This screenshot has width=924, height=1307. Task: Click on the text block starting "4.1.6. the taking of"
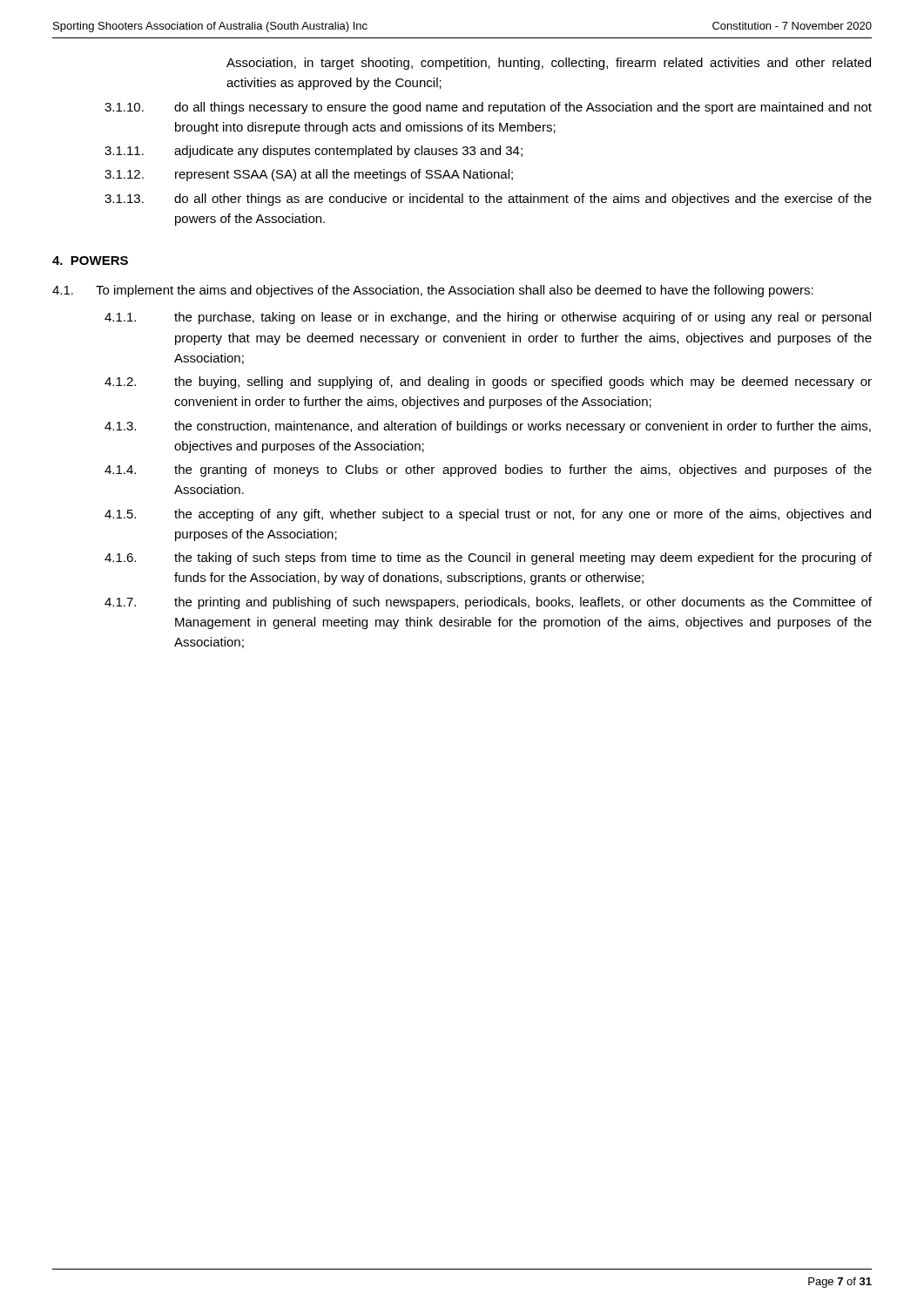[x=462, y=567]
